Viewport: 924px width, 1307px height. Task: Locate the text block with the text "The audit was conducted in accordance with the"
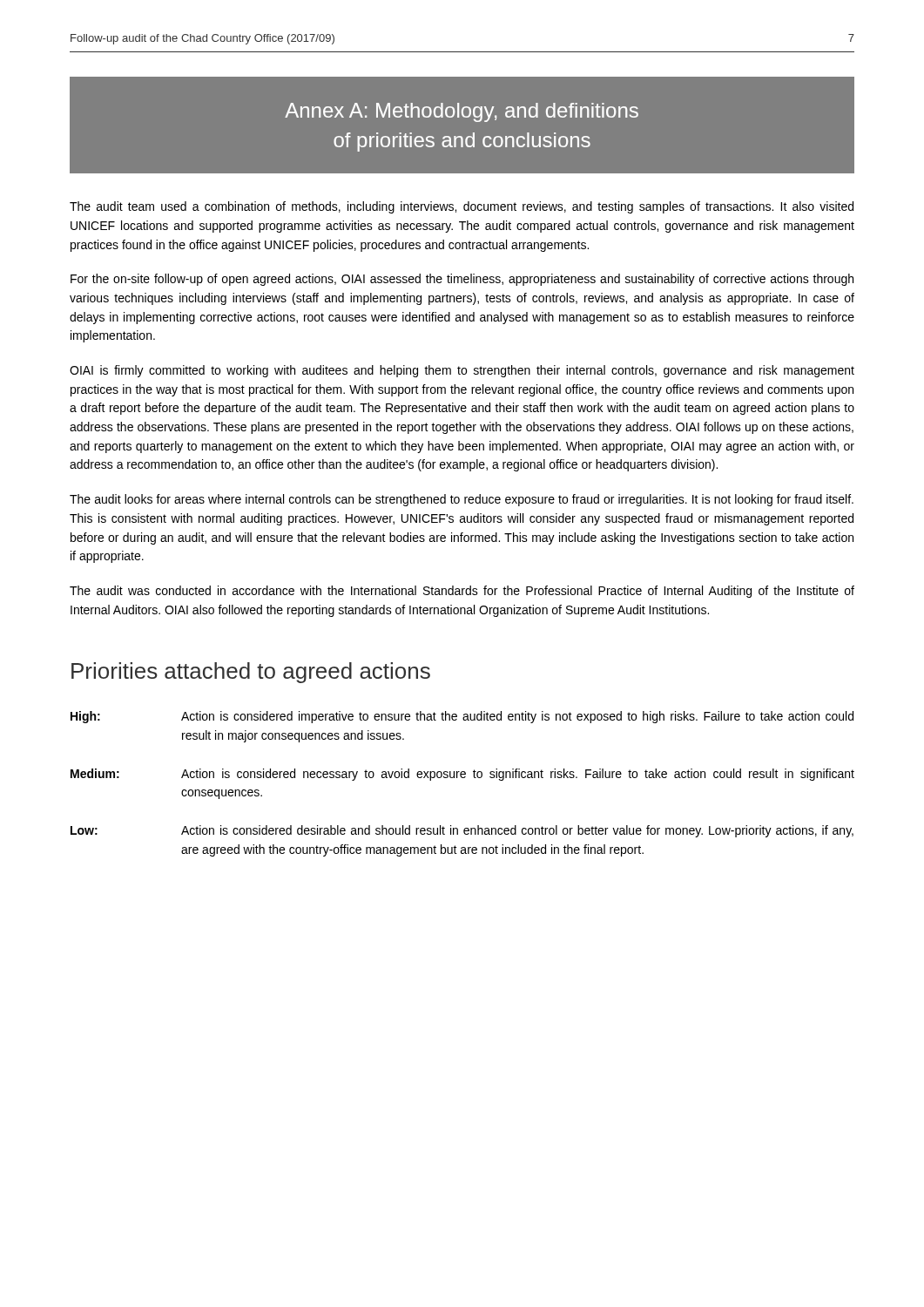pyautogui.click(x=462, y=600)
